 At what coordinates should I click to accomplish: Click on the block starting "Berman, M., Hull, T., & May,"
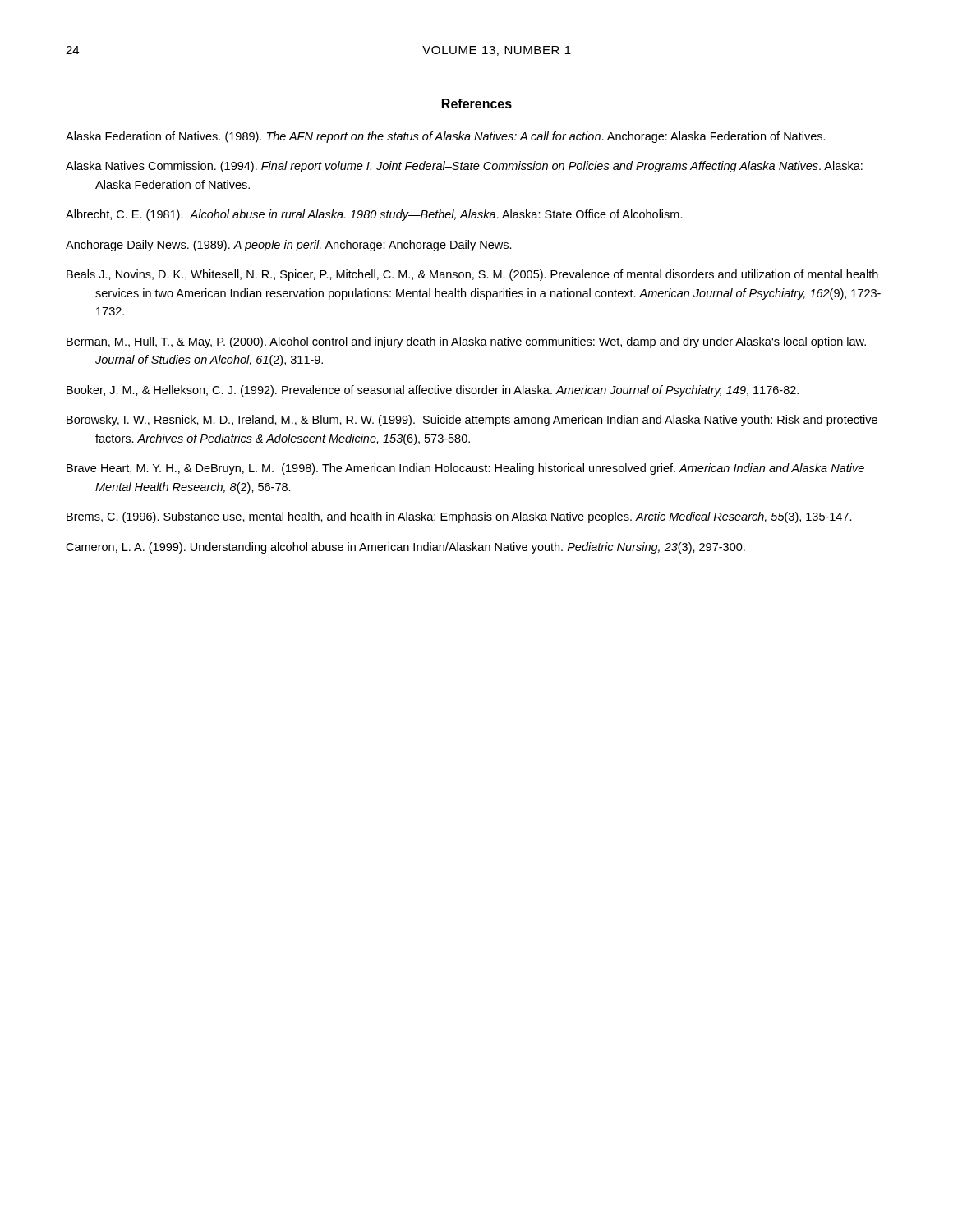click(466, 351)
